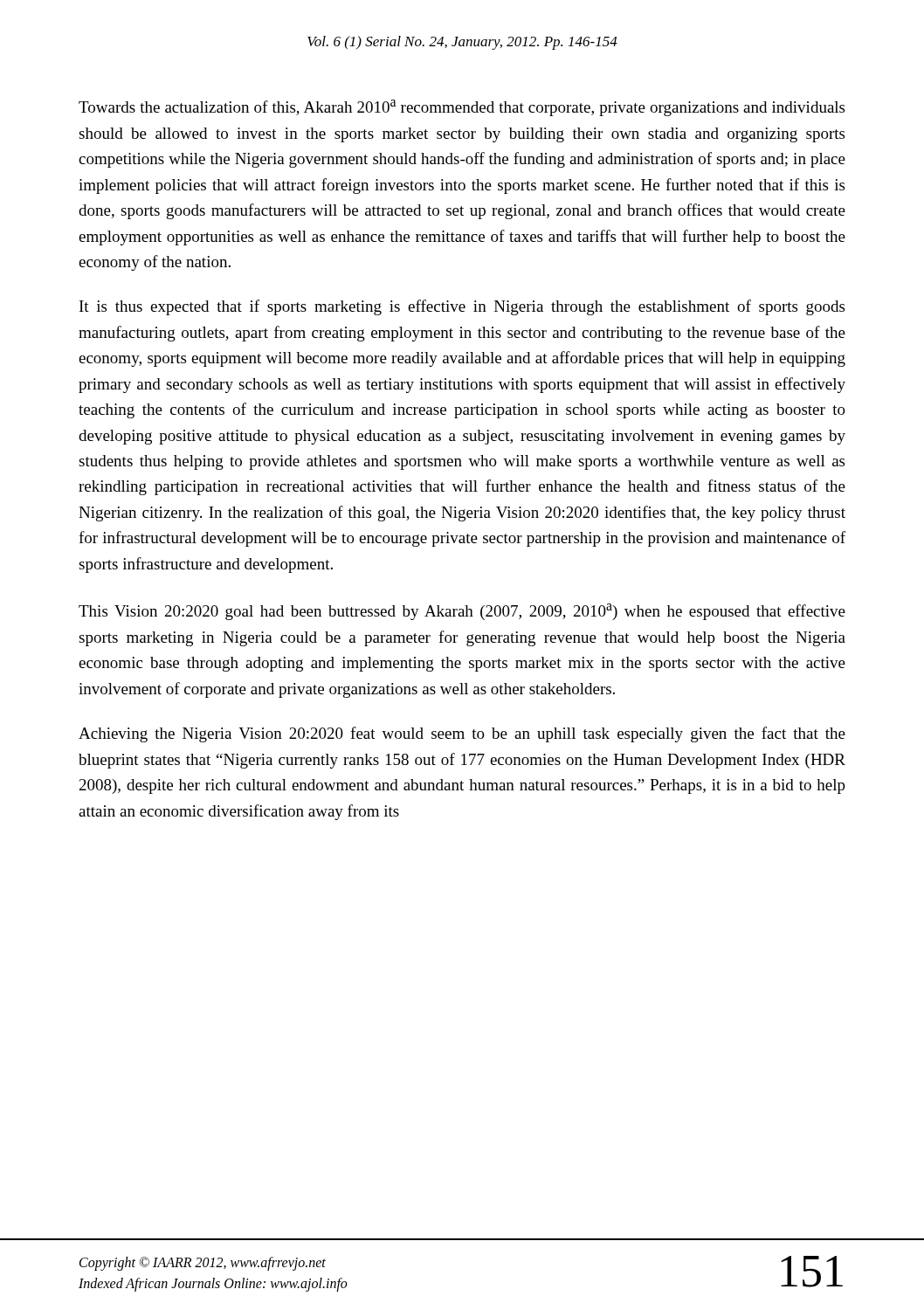924x1310 pixels.
Task: Locate the text block that reads "Towards the actualization of this, Akarah 2010a"
Action: (462, 183)
